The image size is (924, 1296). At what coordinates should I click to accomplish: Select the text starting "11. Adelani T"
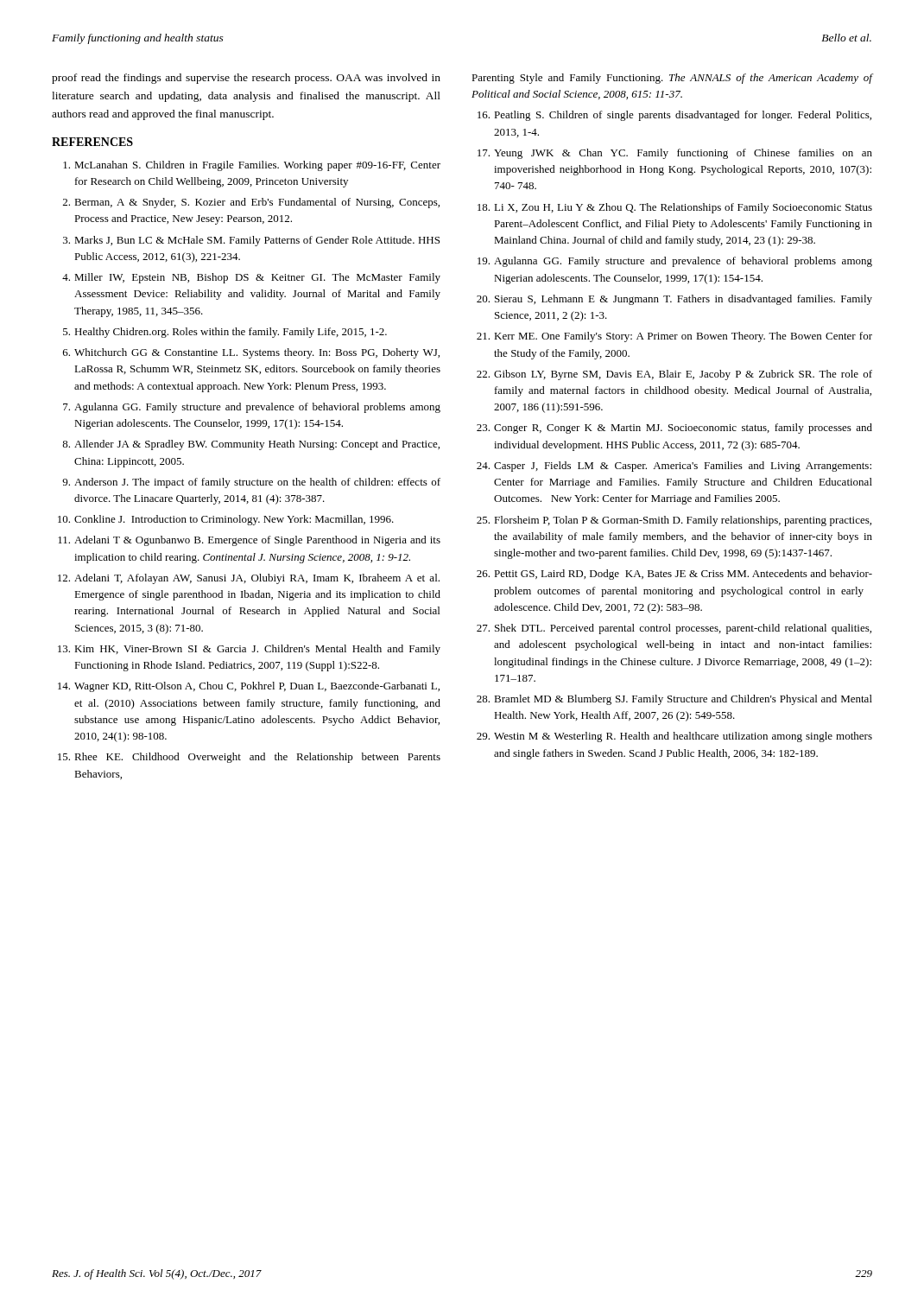click(246, 548)
